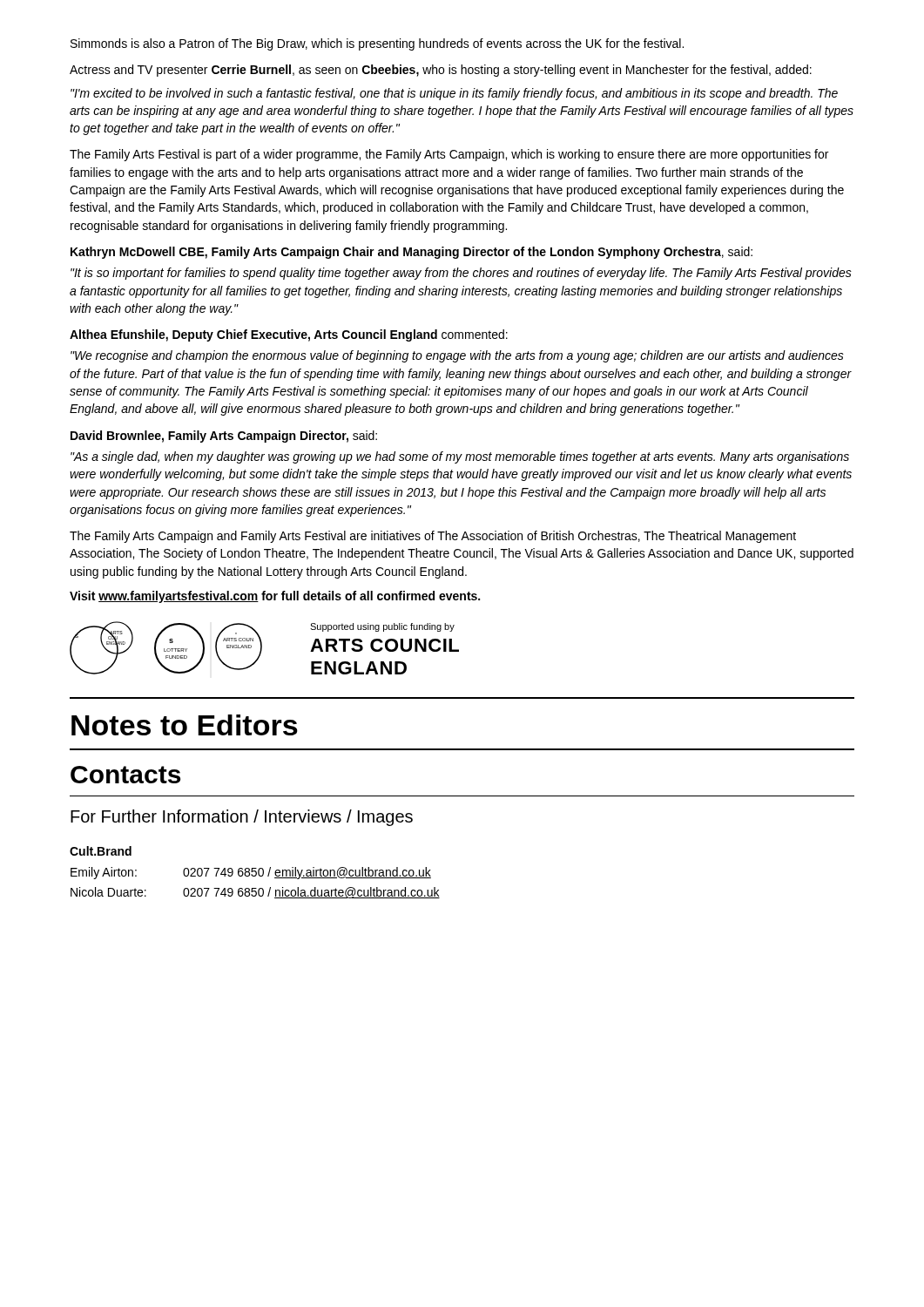The height and width of the screenshot is (1307, 924).
Task: Point to the region starting ""As a single dad, when"
Action: click(461, 483)
